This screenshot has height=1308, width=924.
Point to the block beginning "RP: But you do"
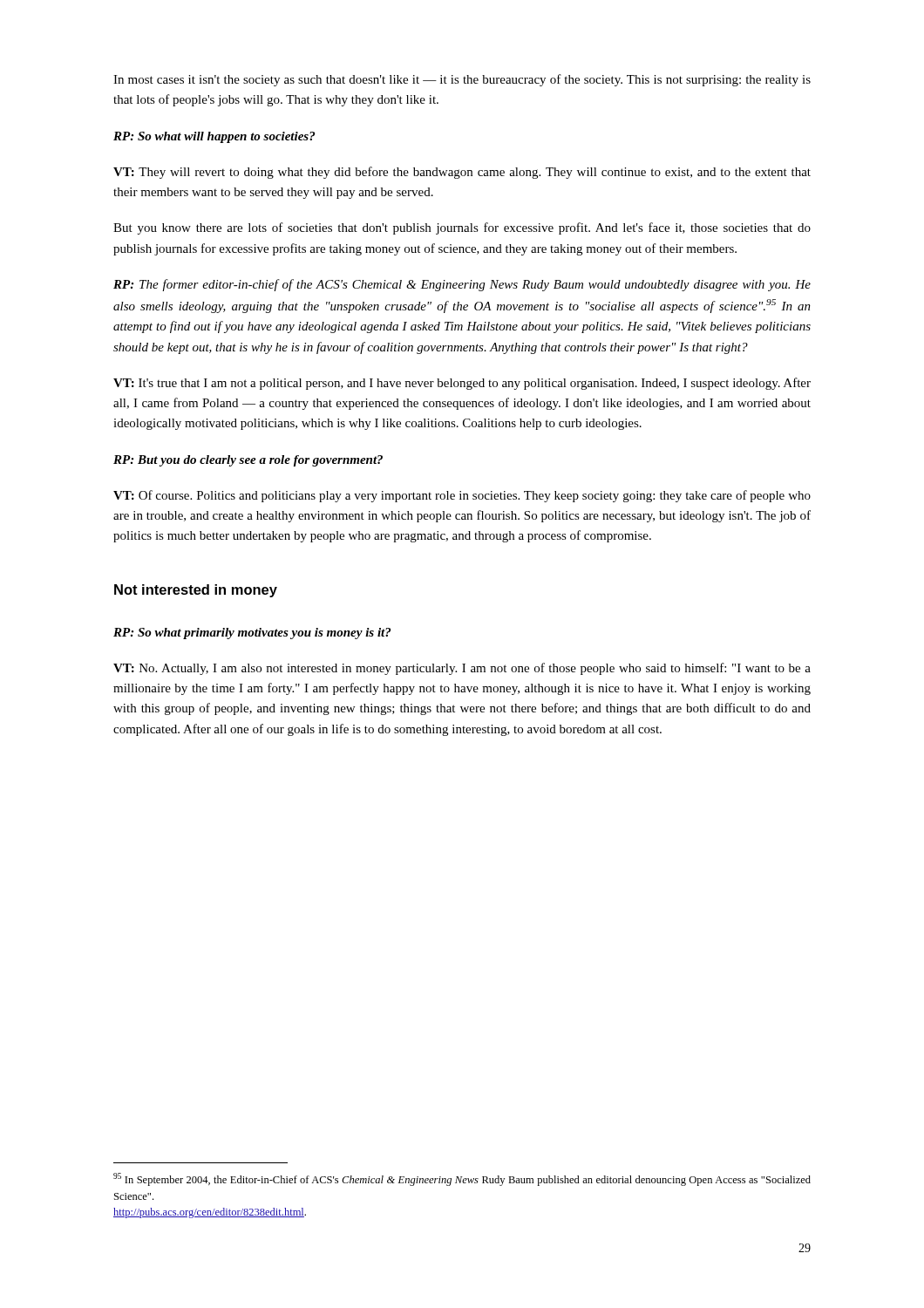[248, 459]
